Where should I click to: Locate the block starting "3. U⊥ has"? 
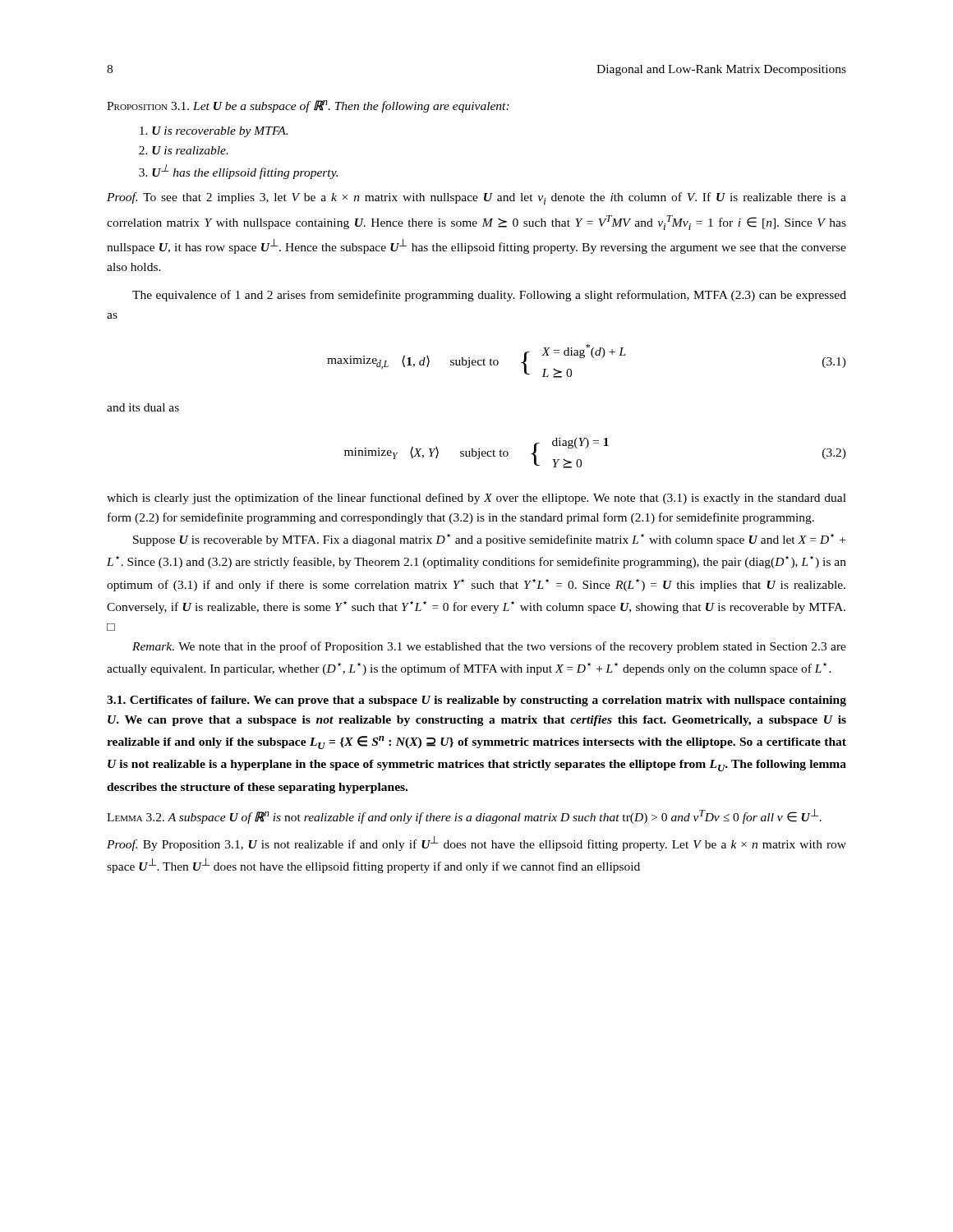(x=239, y=171)
